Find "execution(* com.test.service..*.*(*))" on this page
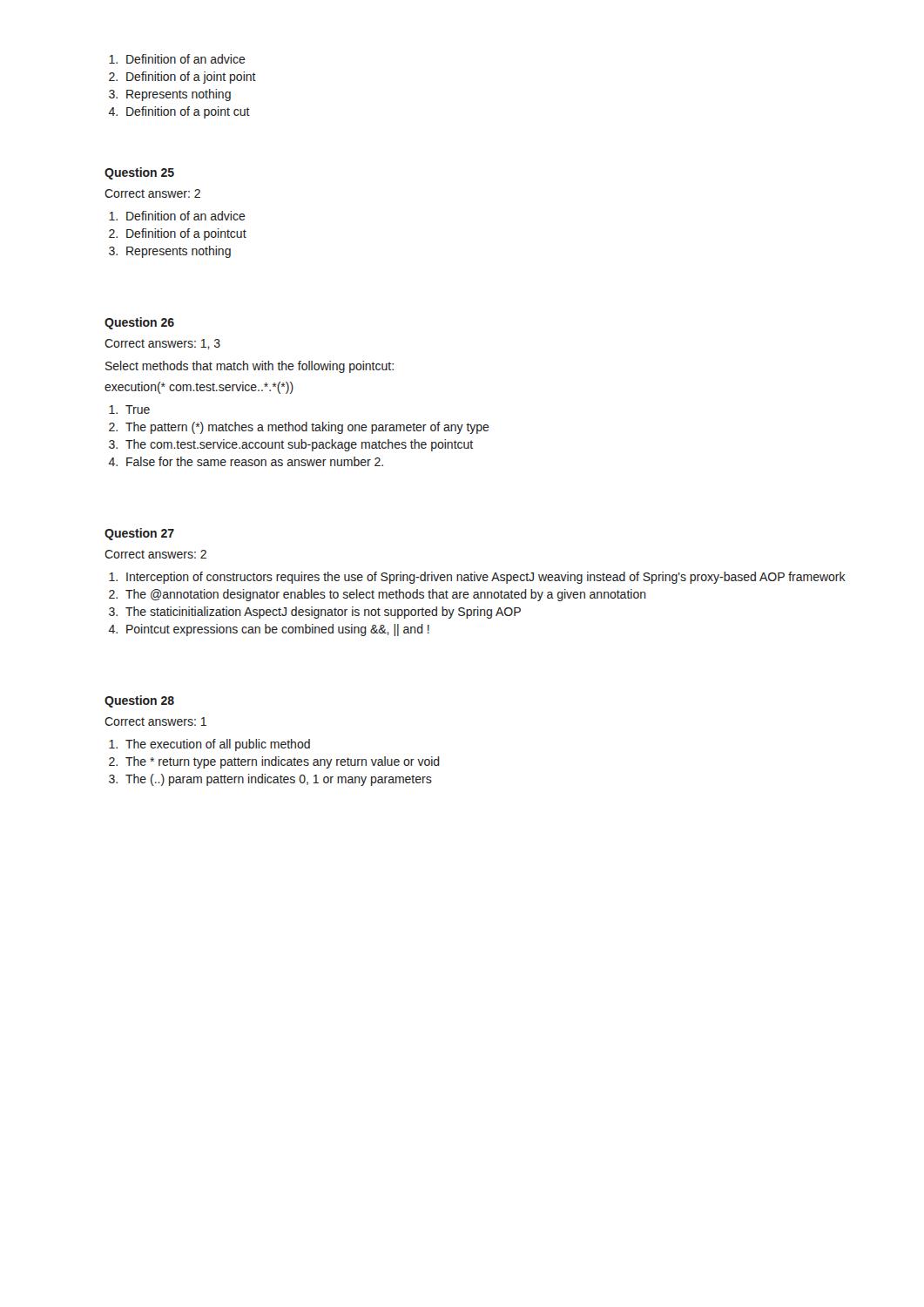 [199, 387]
